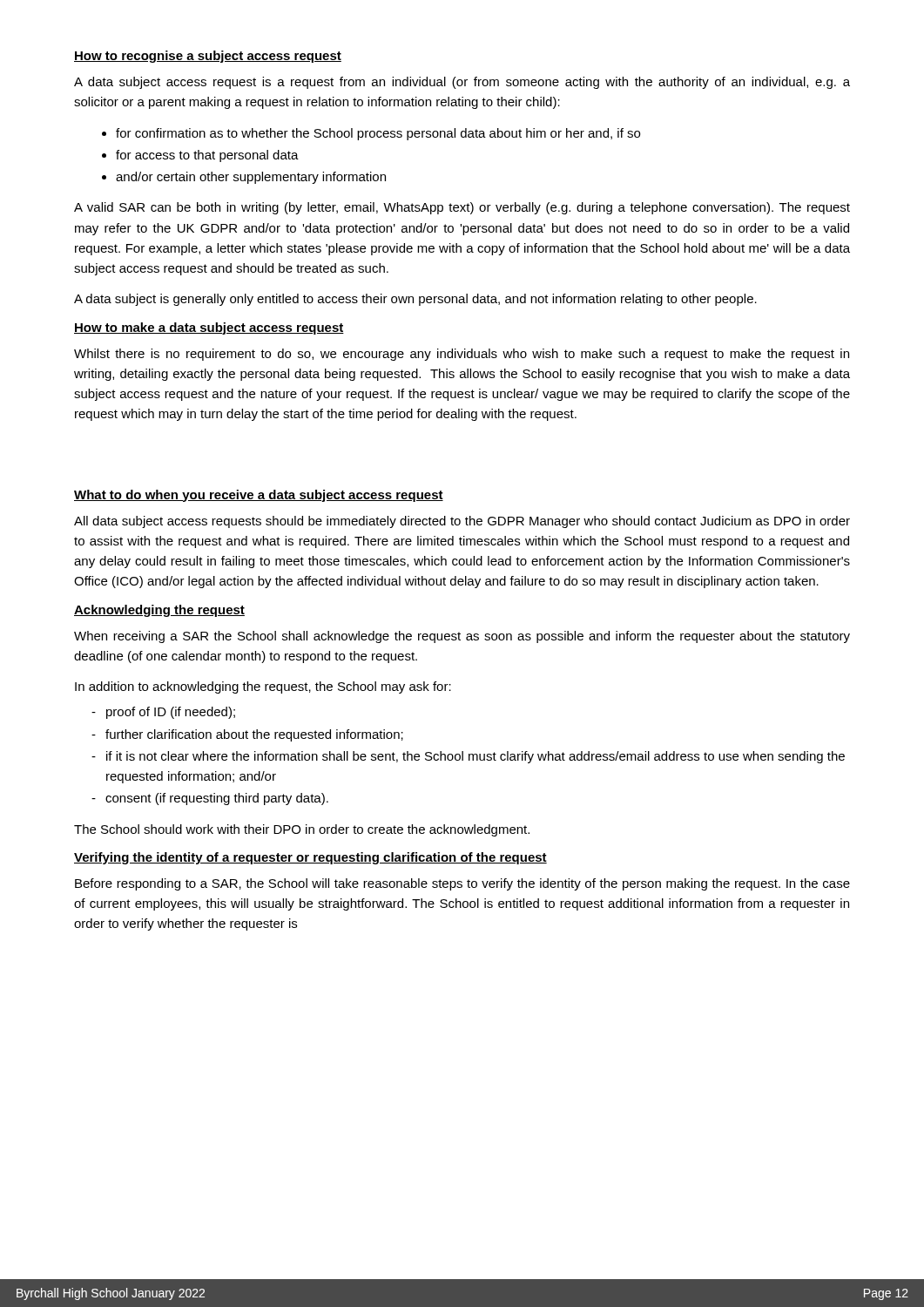Find the section header with the text "Verifying the identity of a requester or"
This screenshot has height=1307, width=924.
tap(310, 857)
